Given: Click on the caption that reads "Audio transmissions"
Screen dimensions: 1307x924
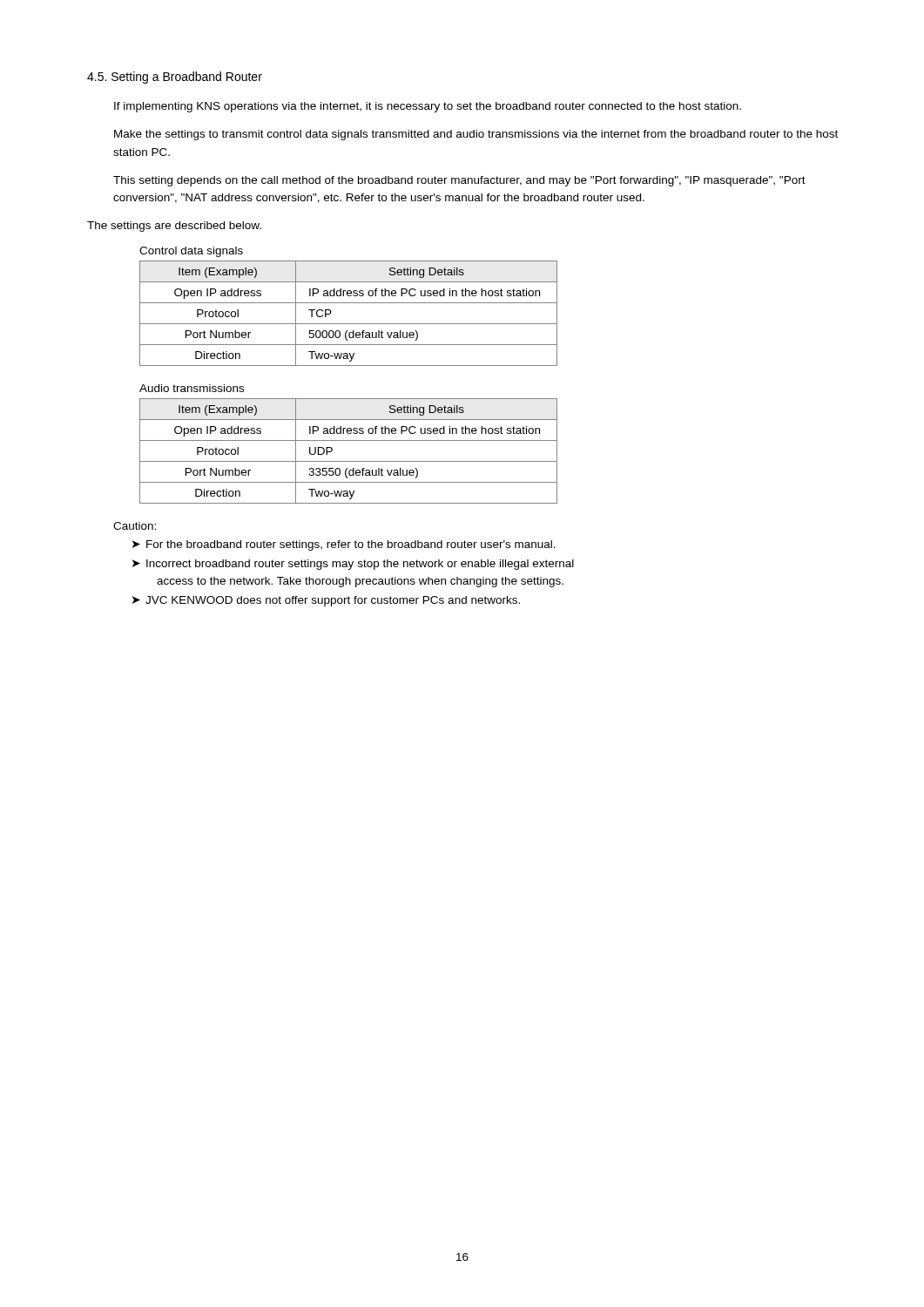Looking at the screenshot, I should click(192, 388).
